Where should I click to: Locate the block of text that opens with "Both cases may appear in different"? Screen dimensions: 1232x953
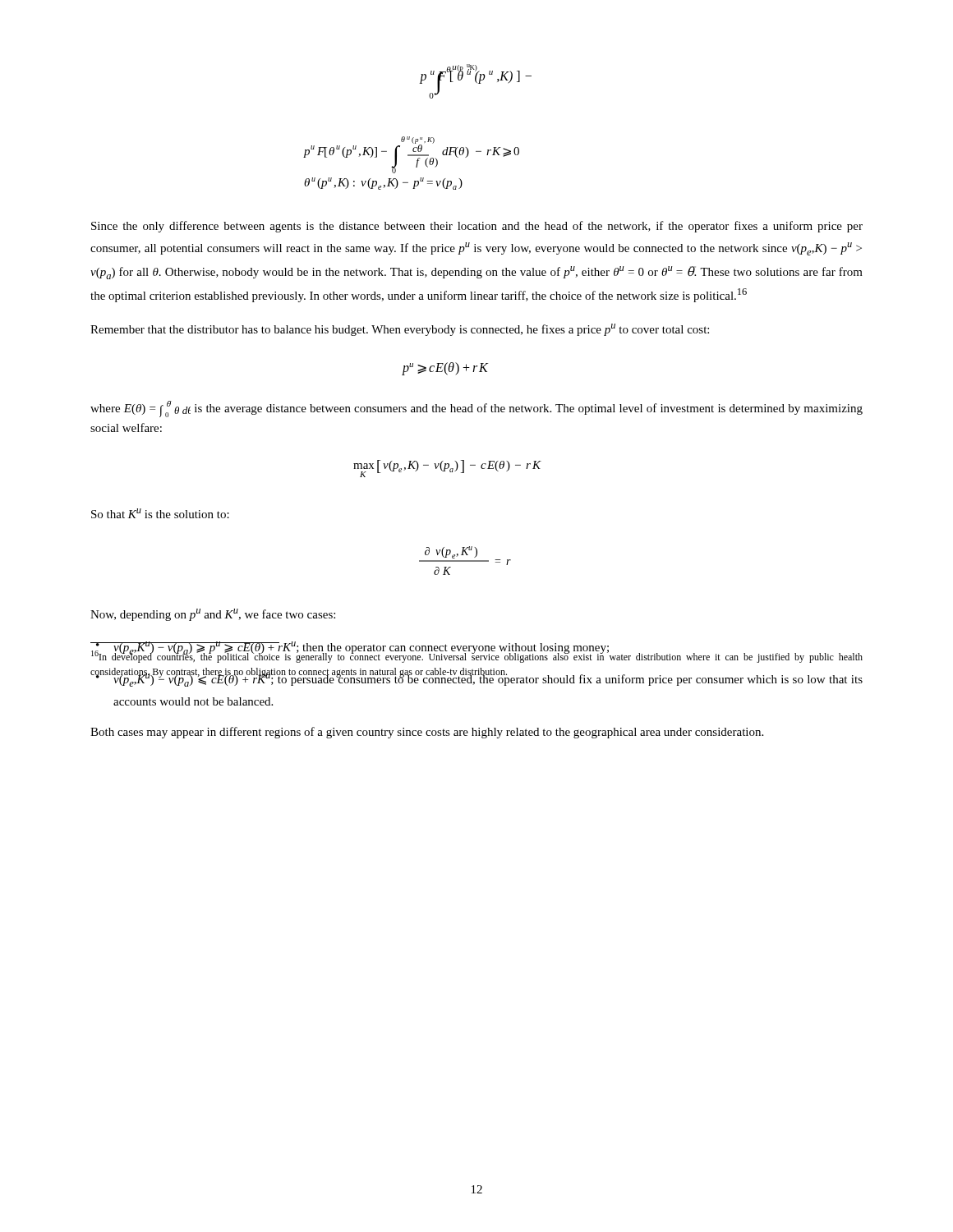coord(476,732)
